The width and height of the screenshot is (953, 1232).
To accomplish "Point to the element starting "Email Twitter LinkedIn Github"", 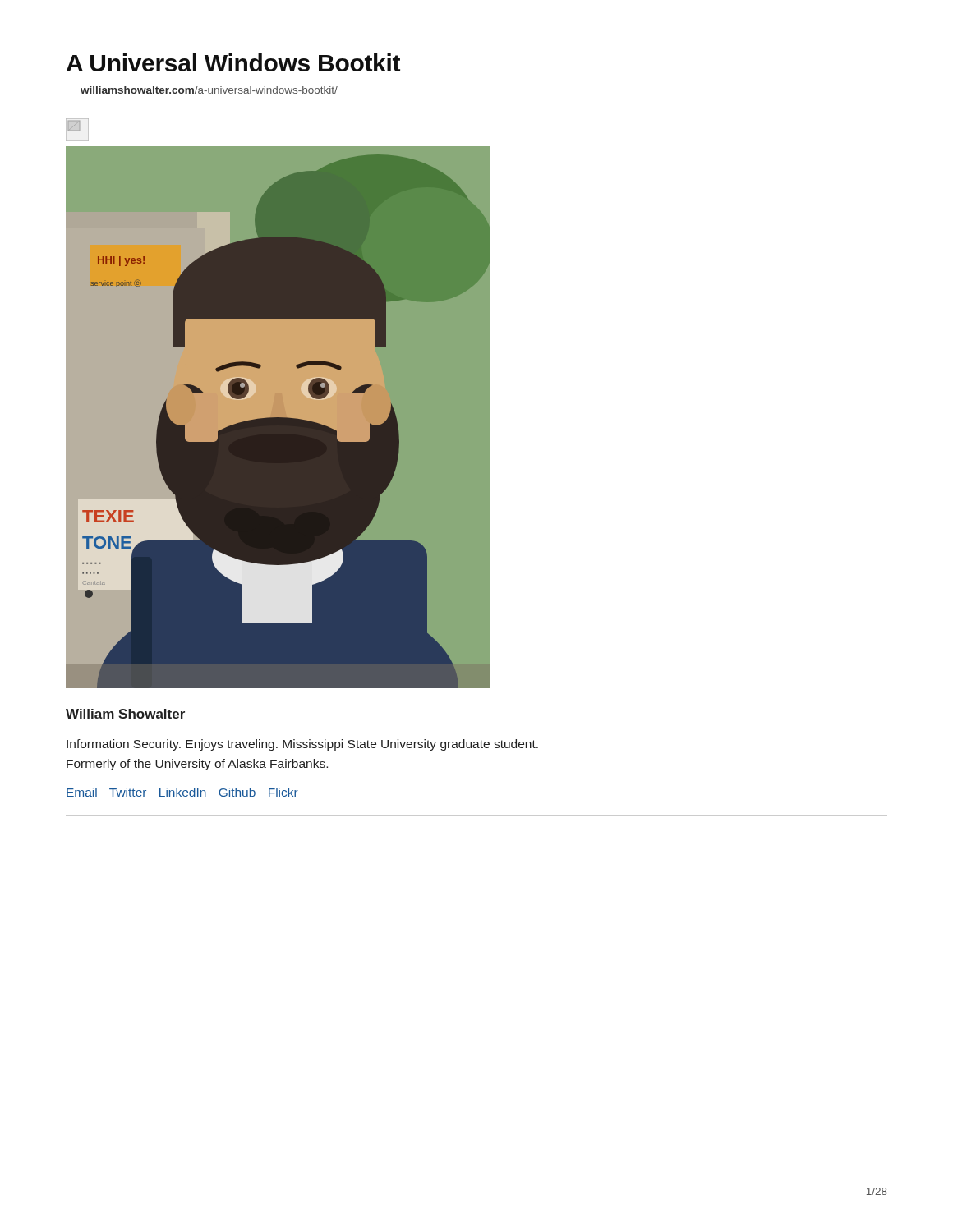I will pyautogui.click(x=182, y=792).
